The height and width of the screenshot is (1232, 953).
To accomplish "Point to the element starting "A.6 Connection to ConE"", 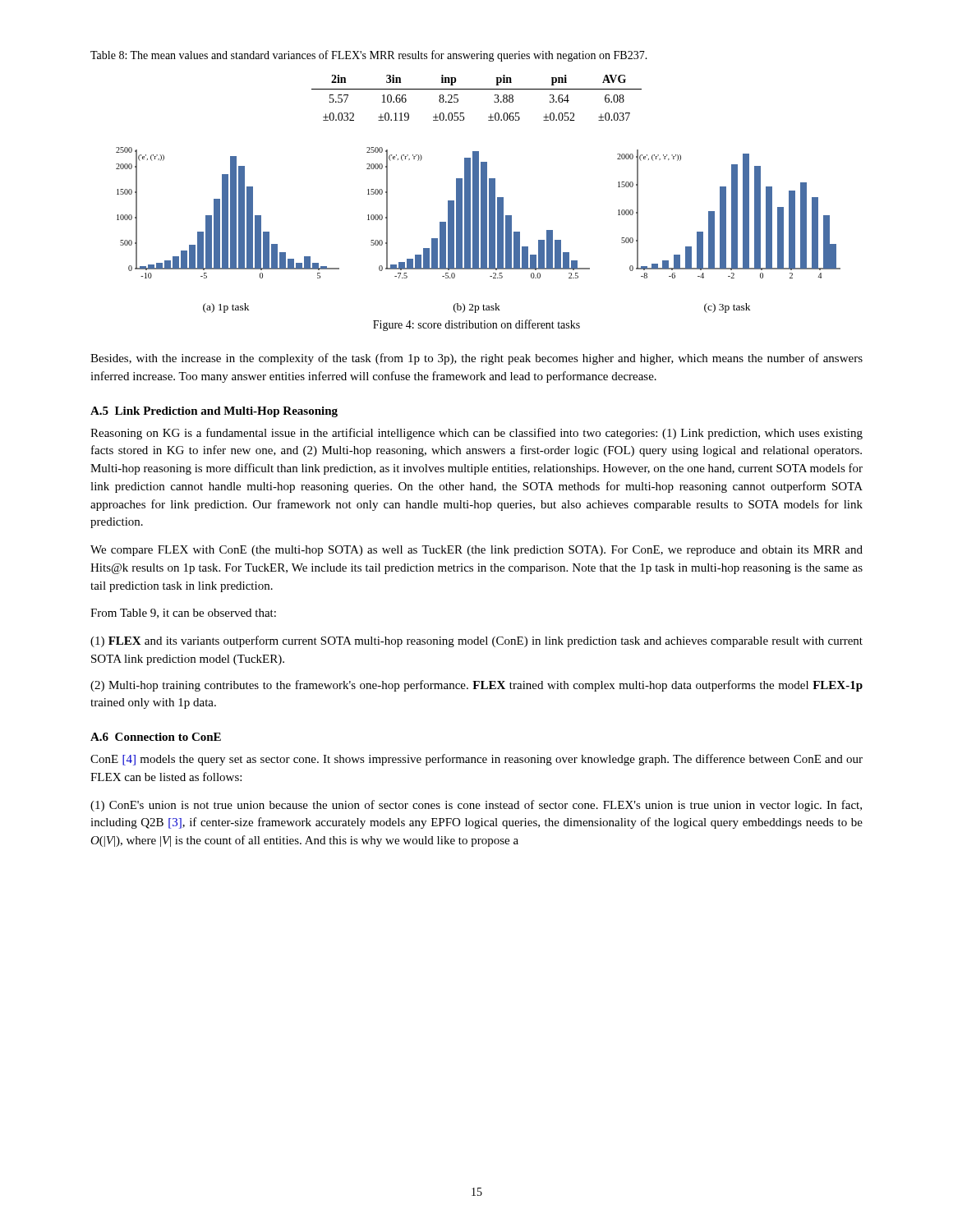I will (156, 737).
